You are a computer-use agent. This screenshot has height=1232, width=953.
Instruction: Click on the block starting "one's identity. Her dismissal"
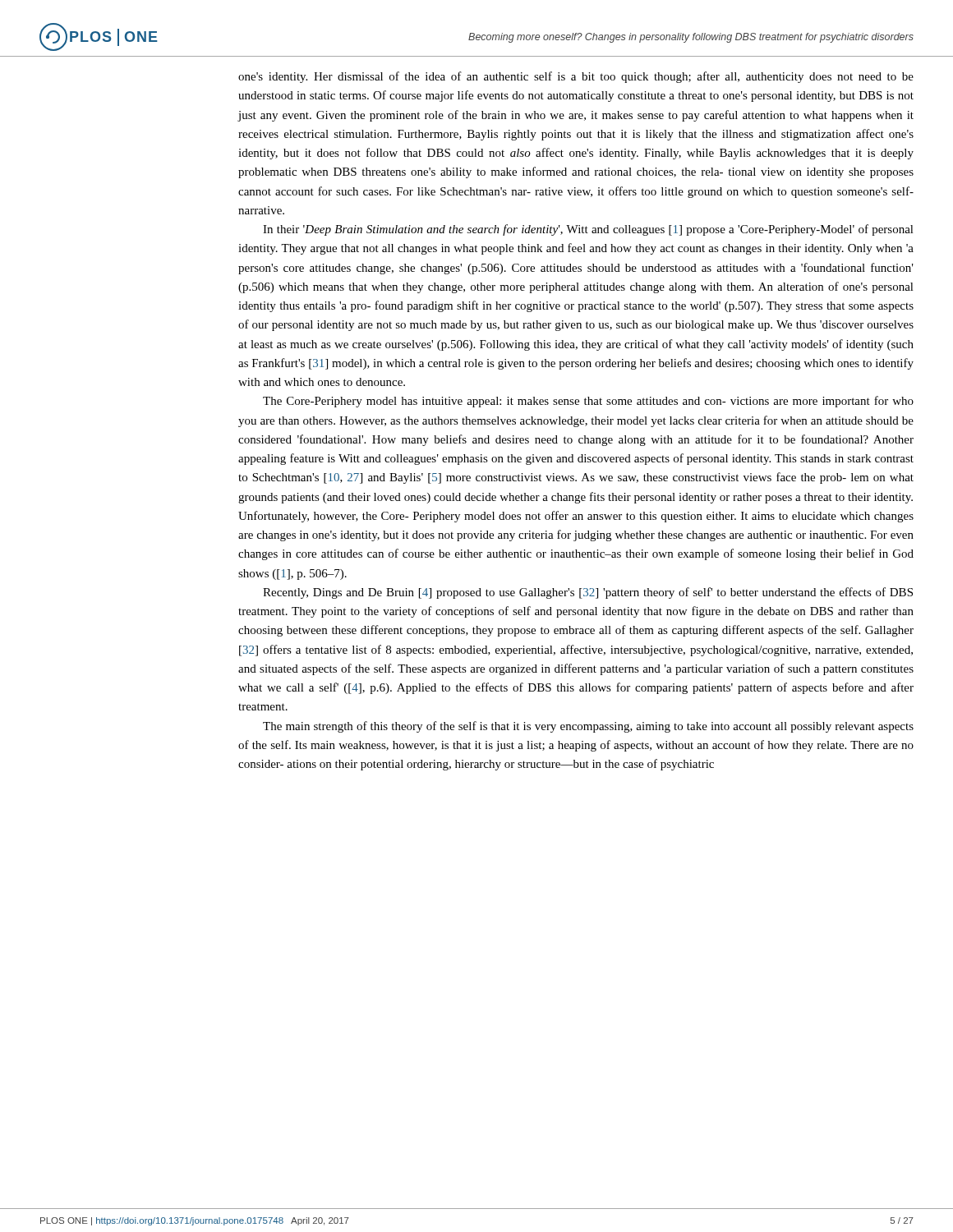pyautogui.click(x=576, y=421)
